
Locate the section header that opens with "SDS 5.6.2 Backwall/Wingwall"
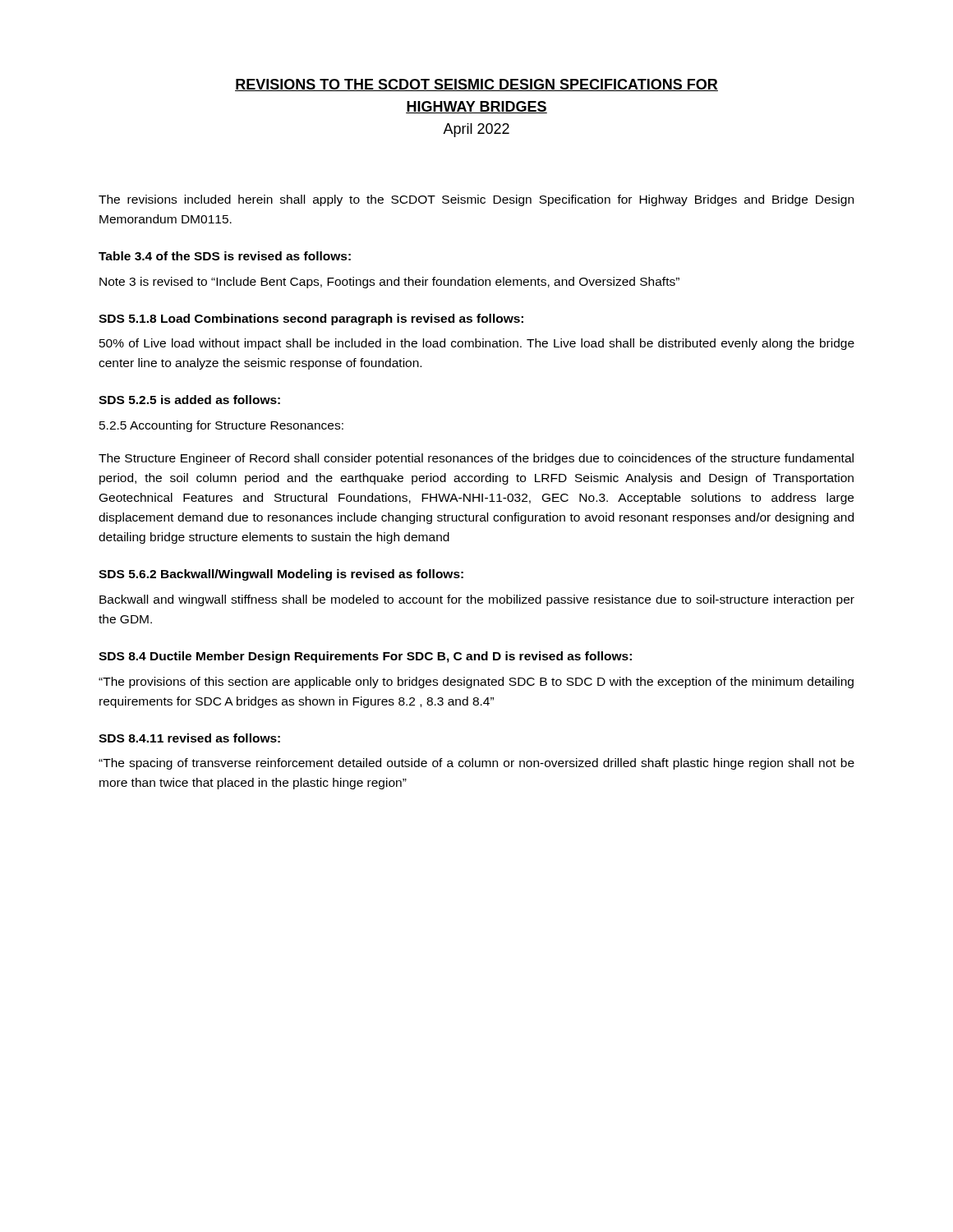click(281, 574)
